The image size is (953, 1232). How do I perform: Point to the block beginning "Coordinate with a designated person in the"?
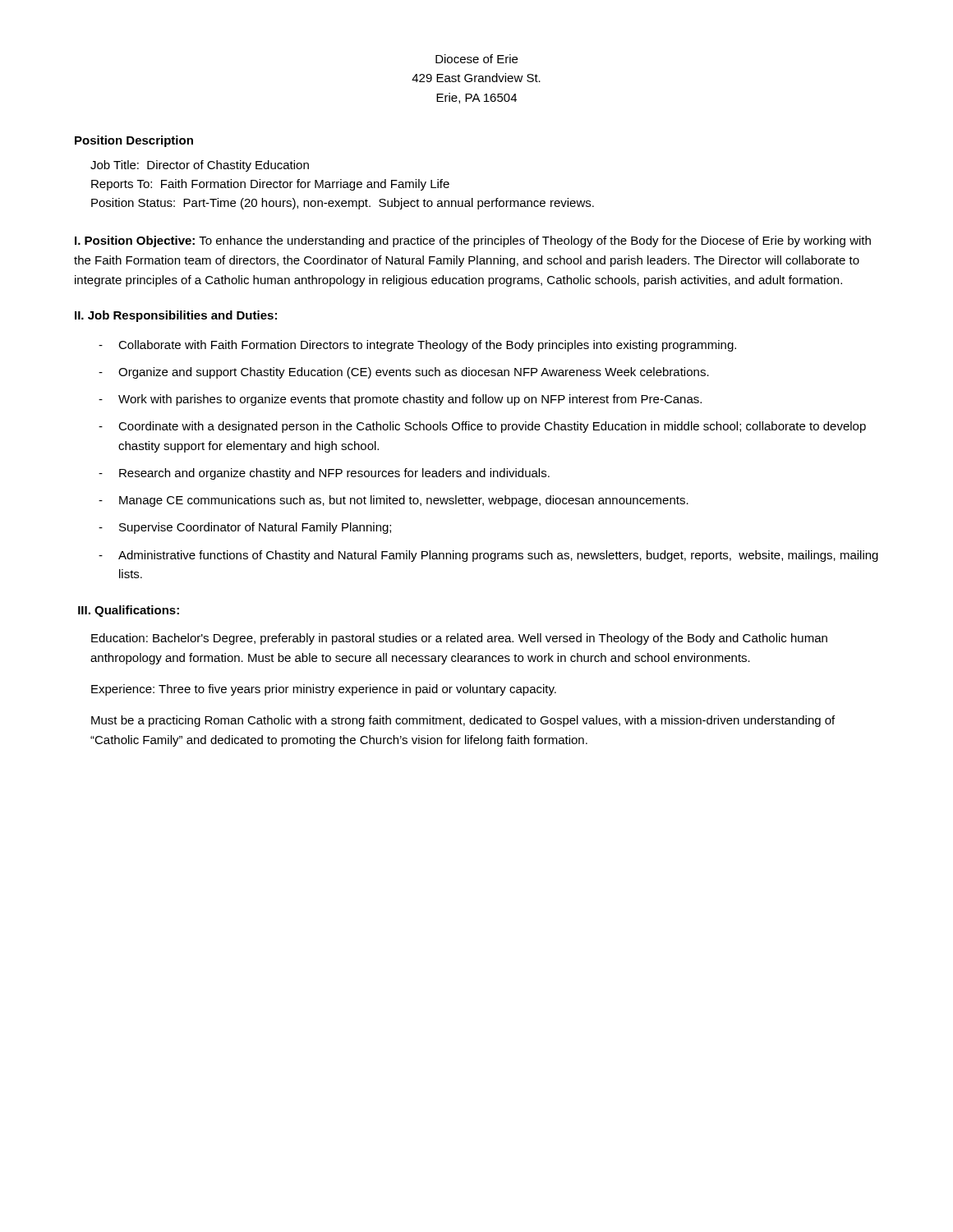(x=492, y=436)
